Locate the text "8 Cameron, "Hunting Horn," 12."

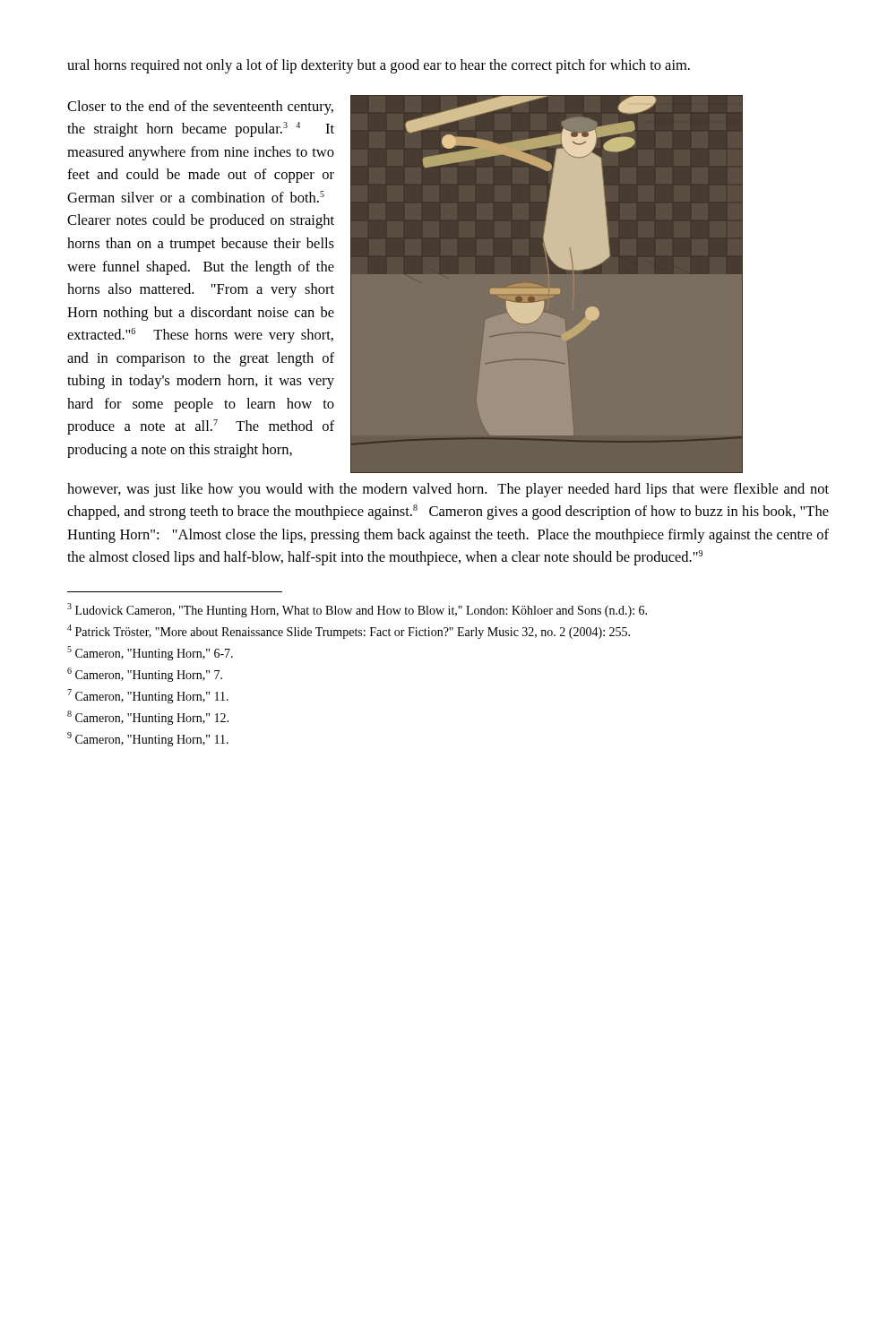coord(148,717)
